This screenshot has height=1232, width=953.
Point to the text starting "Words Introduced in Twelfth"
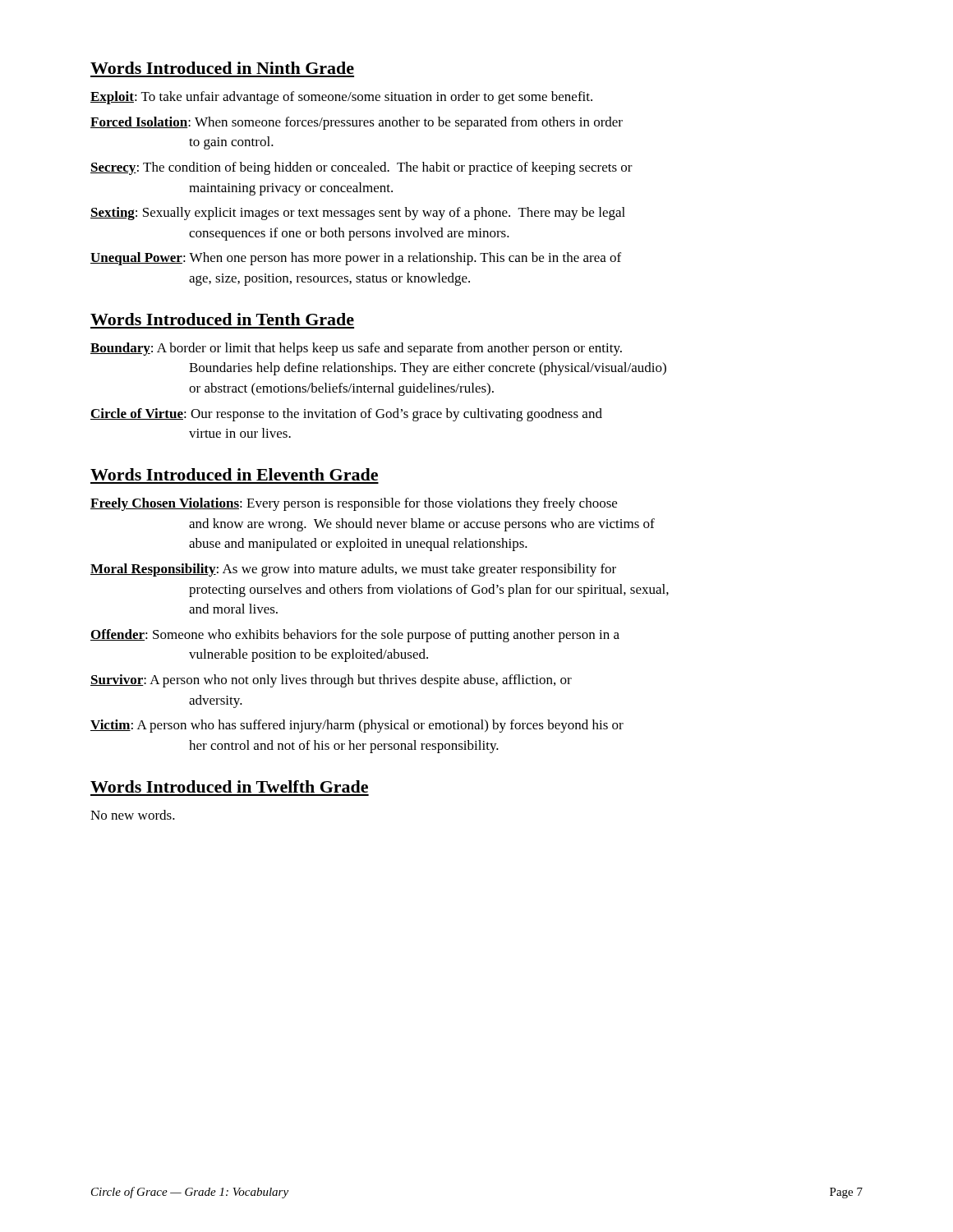tap(229, 786)
